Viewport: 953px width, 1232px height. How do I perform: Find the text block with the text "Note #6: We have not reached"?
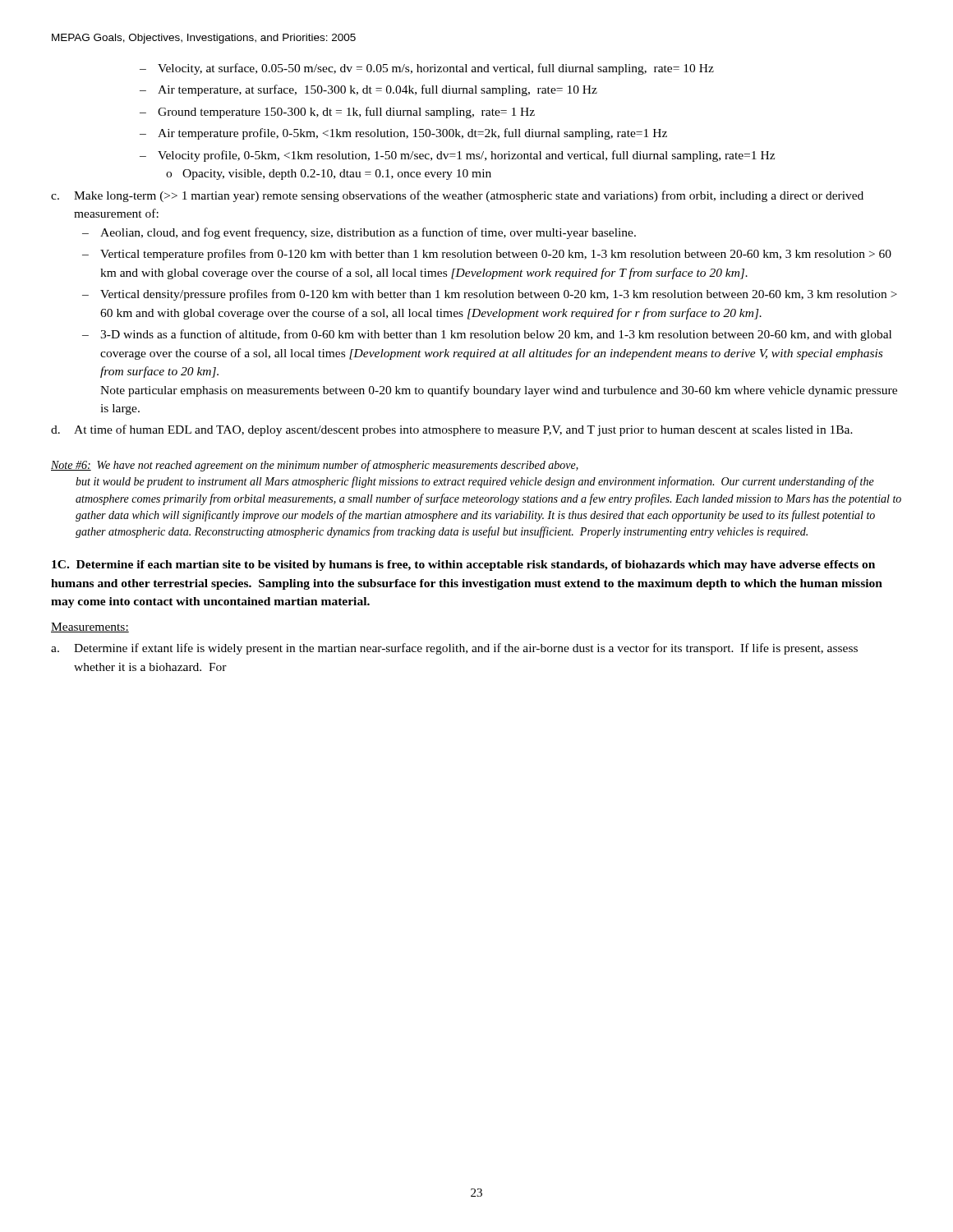point(476,500)
